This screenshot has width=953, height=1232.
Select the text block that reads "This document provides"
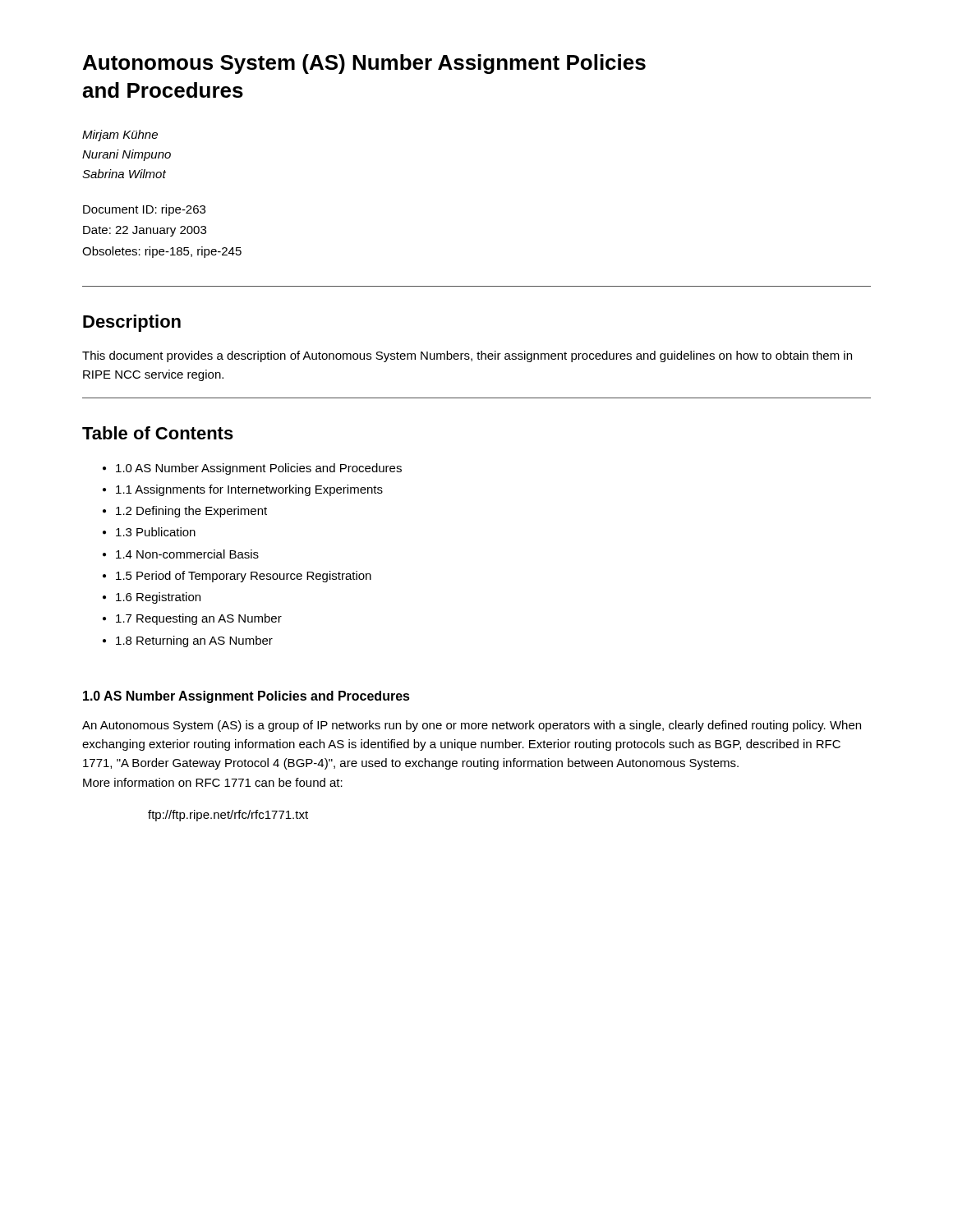point(467,365)
